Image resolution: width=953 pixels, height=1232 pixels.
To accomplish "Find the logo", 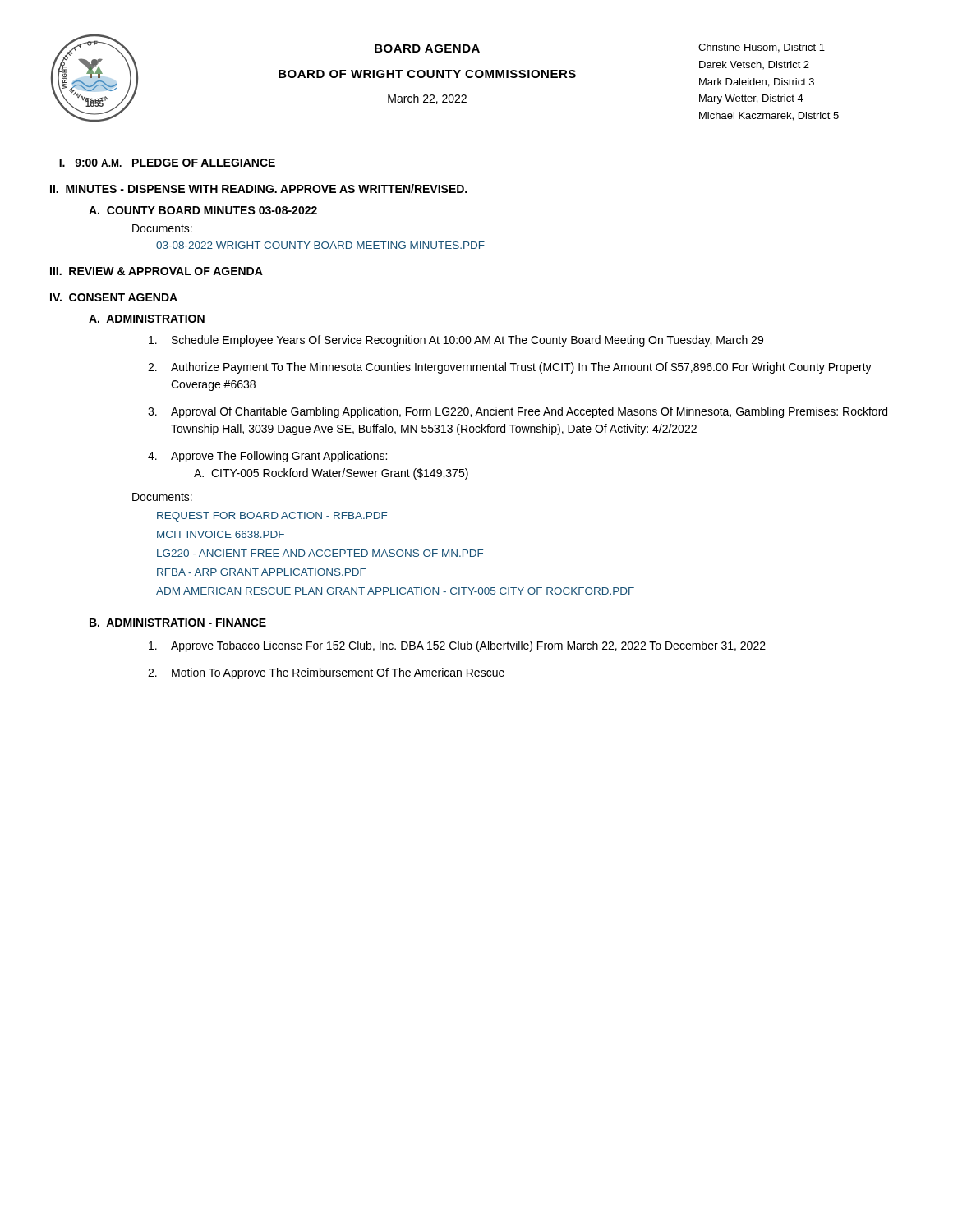I will point(103,79).
